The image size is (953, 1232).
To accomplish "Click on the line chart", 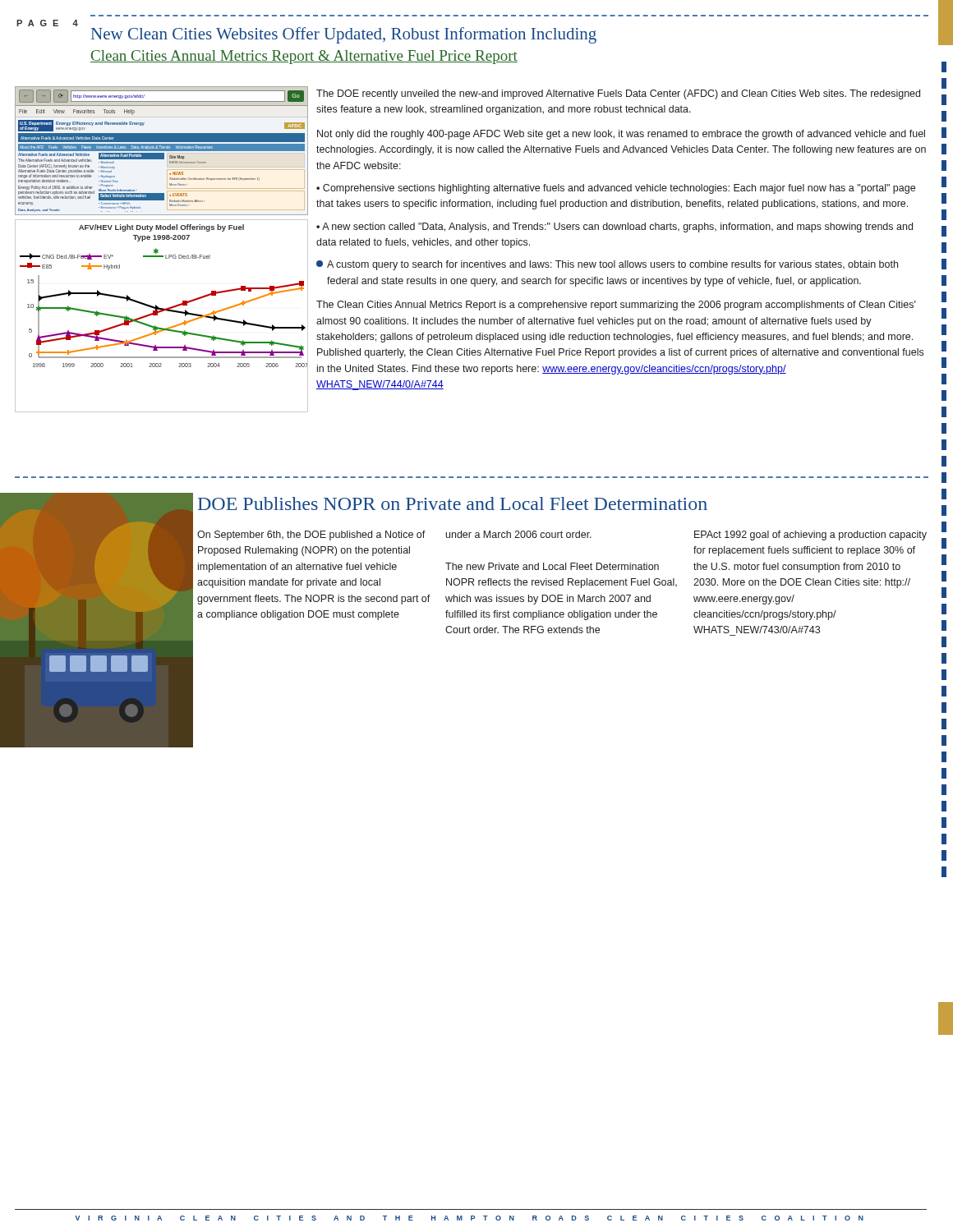I will click(161, 316).
